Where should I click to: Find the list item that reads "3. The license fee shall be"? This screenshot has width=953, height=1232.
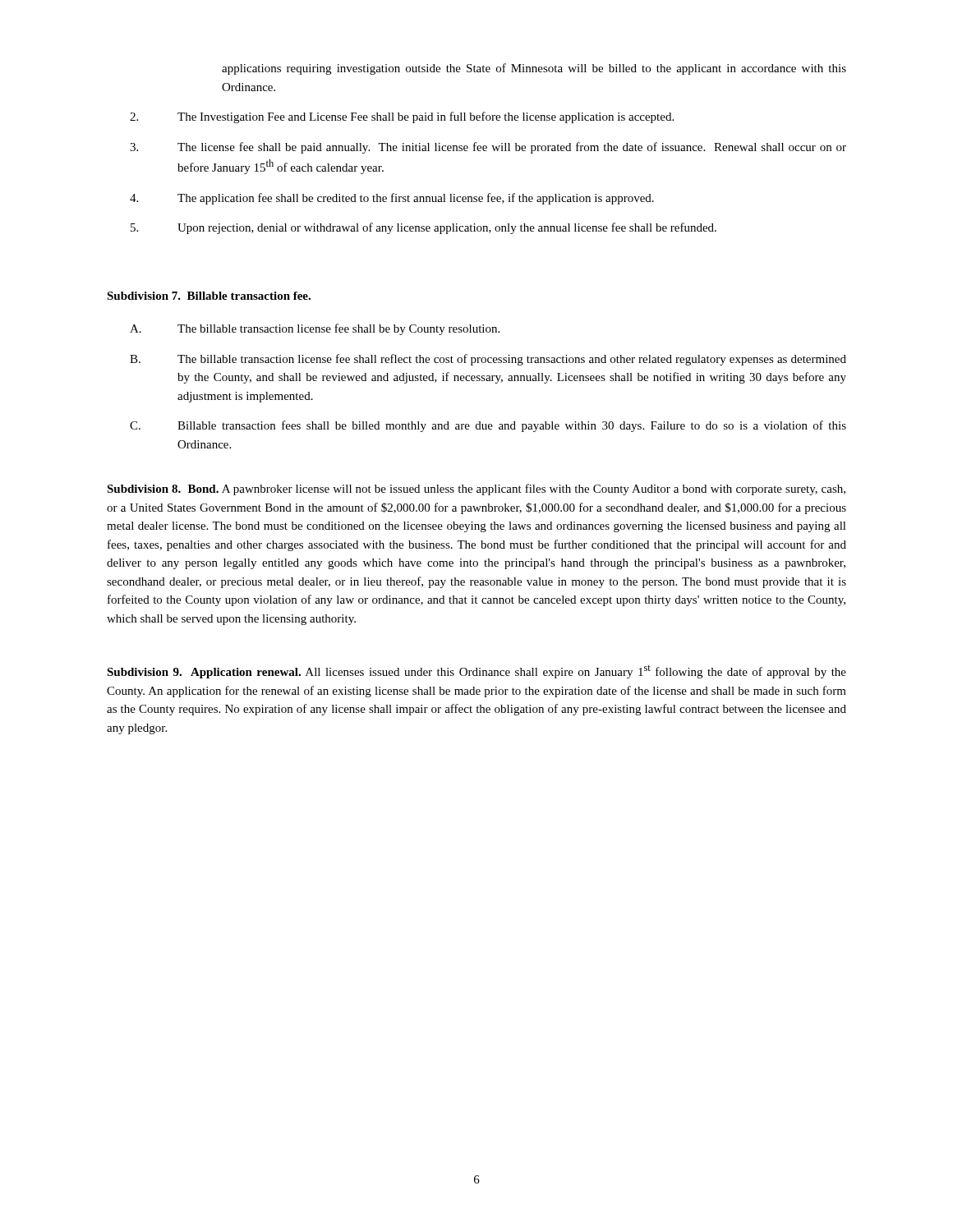point(476,157)
